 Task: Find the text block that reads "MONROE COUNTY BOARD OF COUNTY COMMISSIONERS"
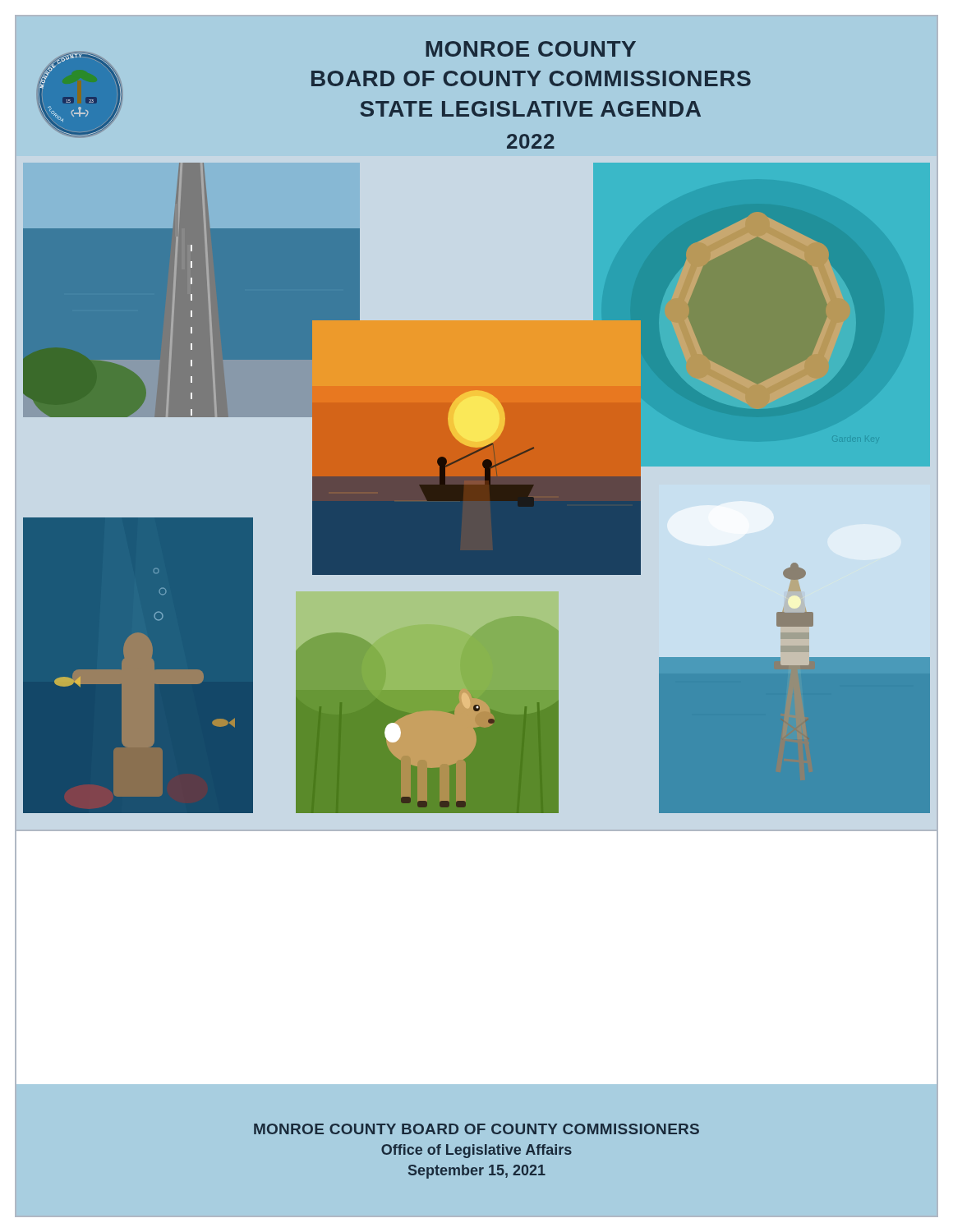476,1150
